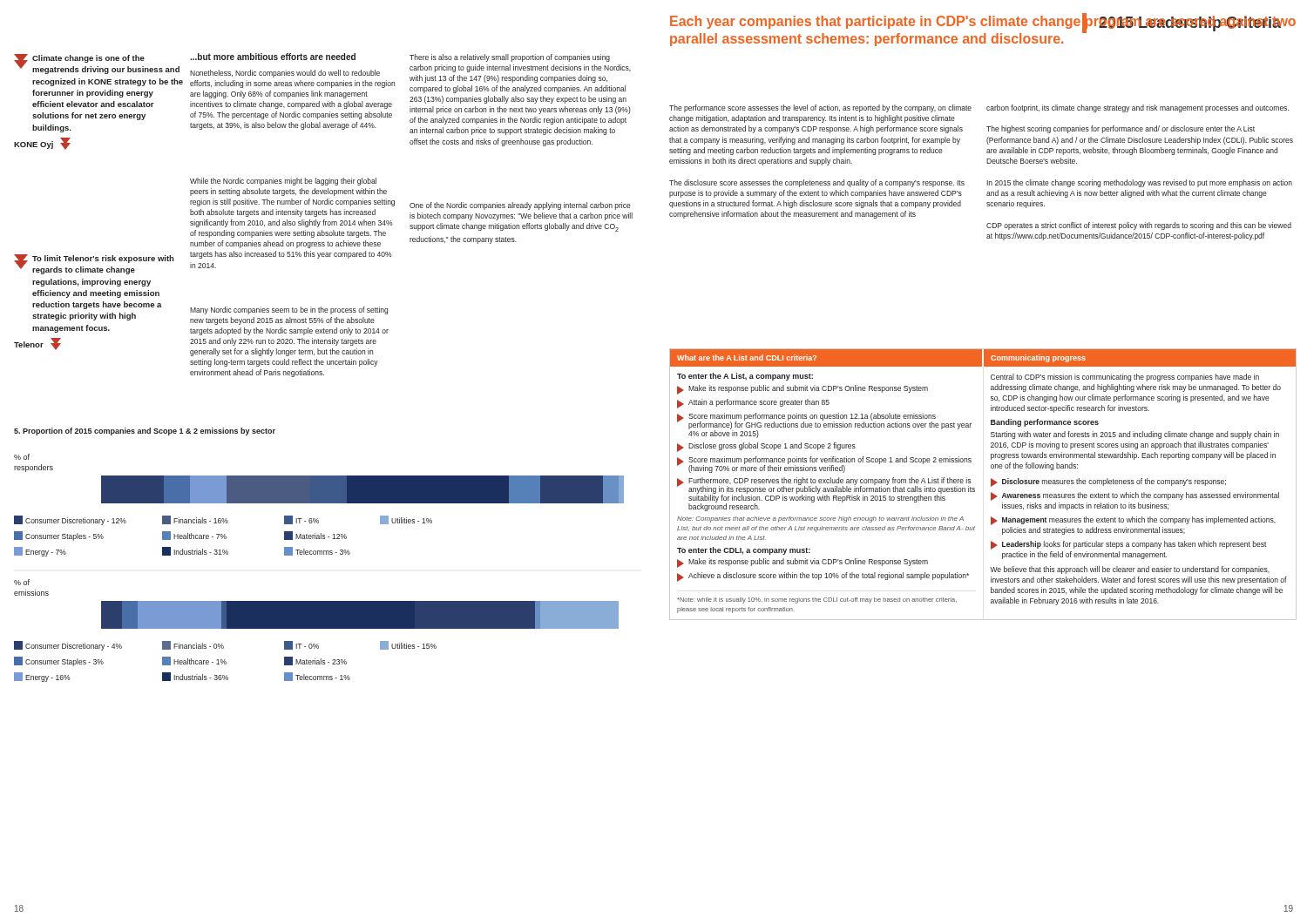Click on the text block starting "carbon footprint, its climate change strategy"

(1140, 172)
